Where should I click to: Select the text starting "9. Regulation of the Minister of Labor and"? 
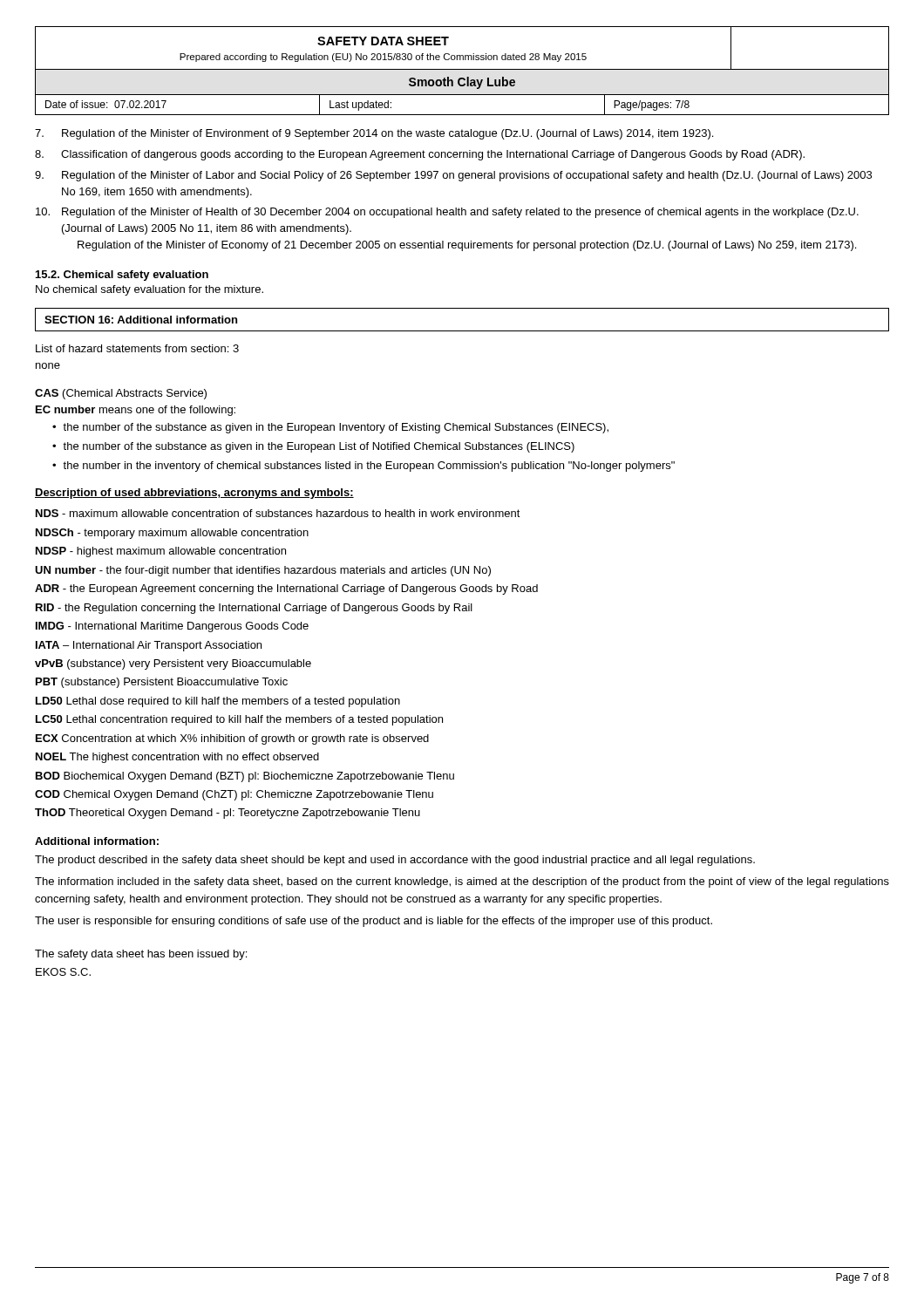462,184
